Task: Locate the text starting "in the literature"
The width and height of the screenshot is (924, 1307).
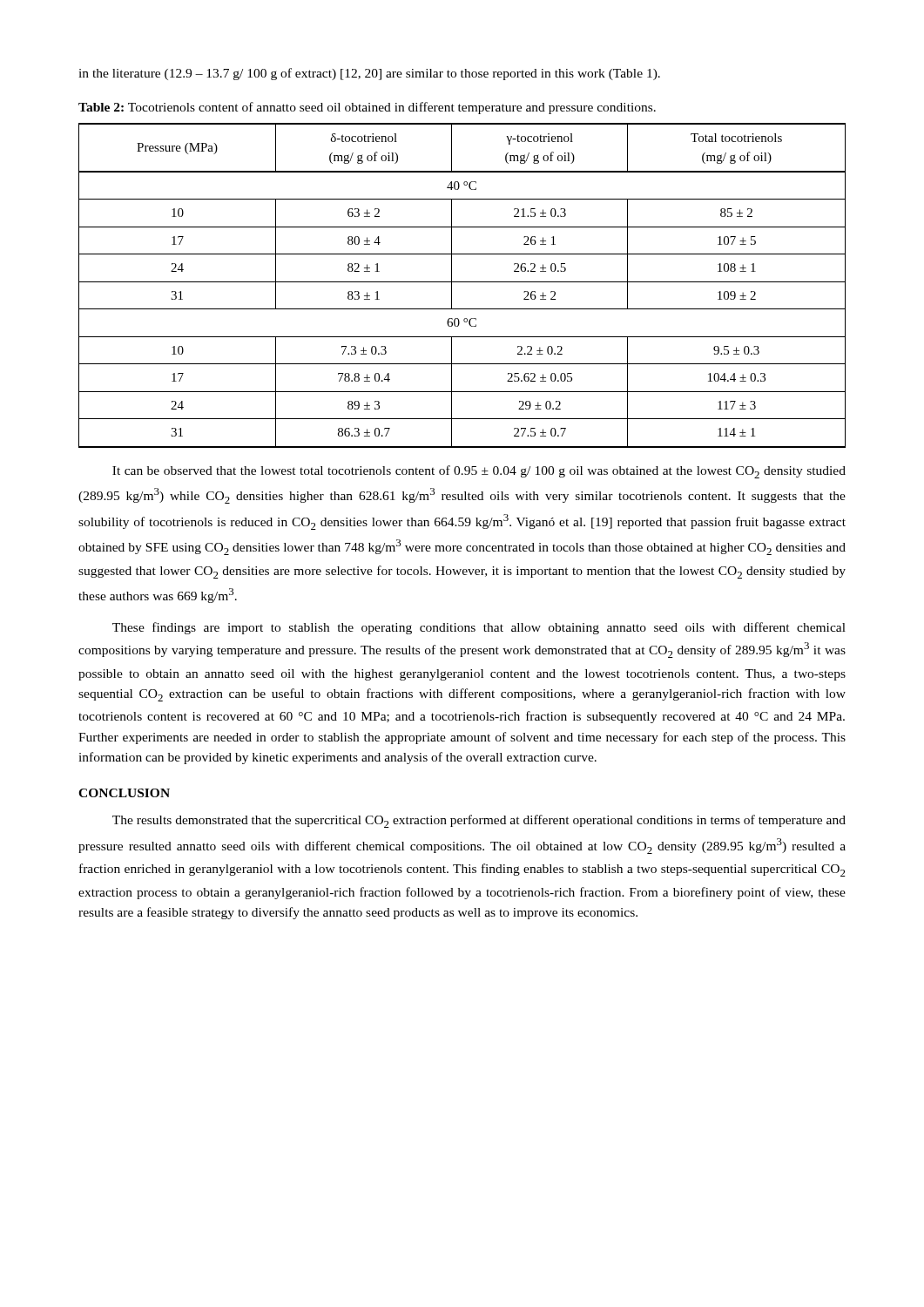Action: 370,73
